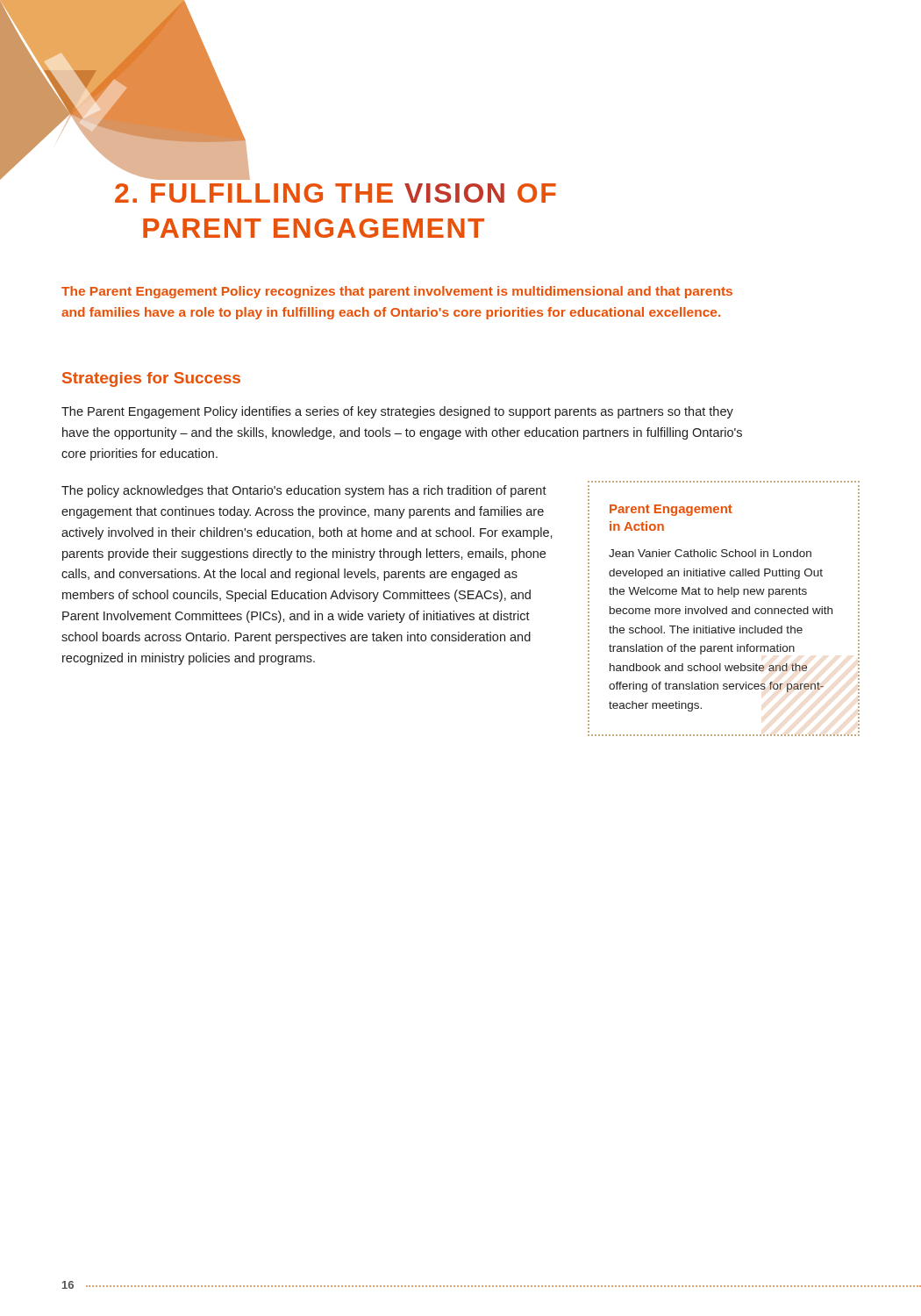This screenshot has height=1316, width=921.
Task: Navigate to the text block starting "The policy acknowledges that Ontario's education"
Action: (312, 575)
